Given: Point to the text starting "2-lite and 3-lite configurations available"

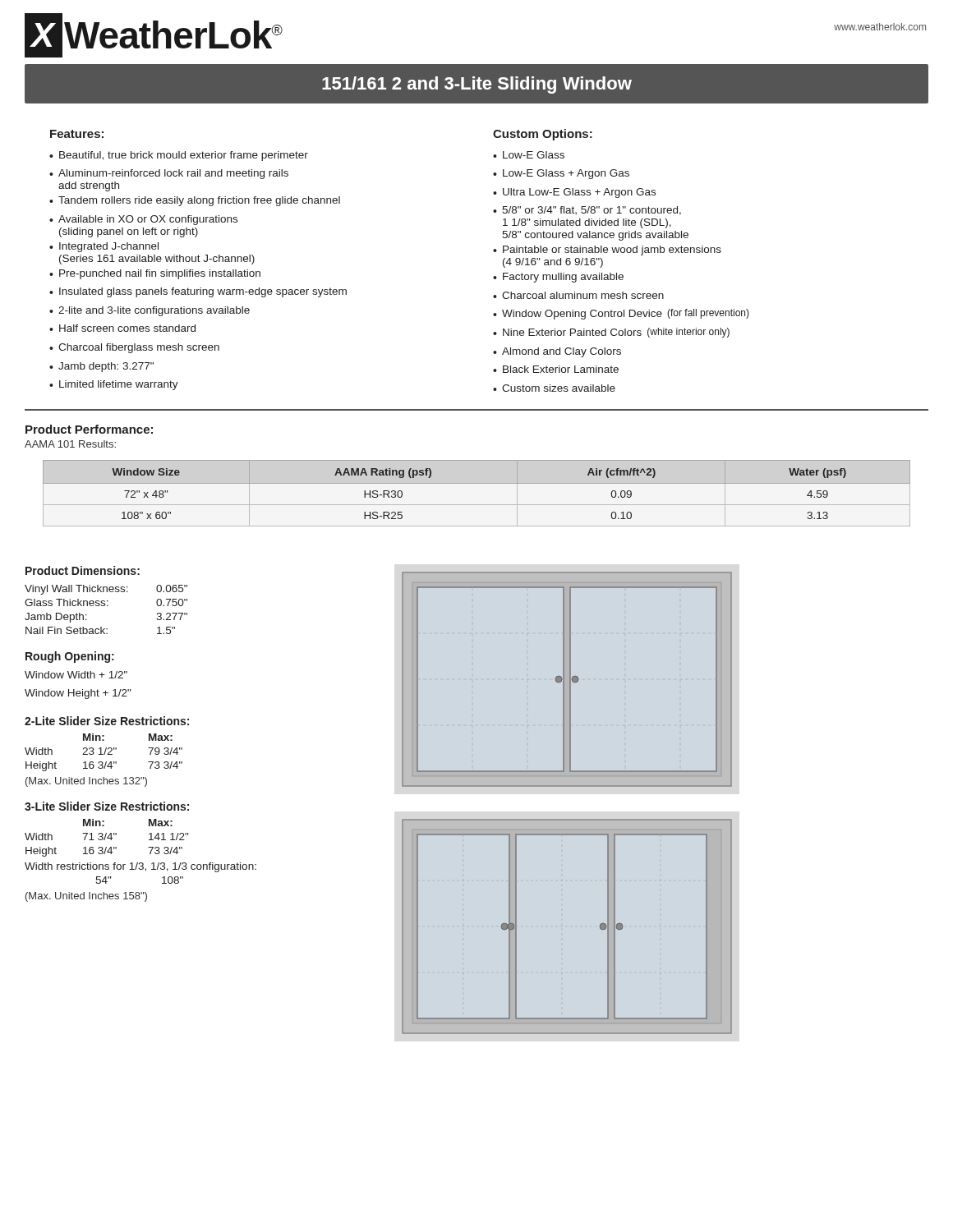Looking at the screenshot, I should click(x=154, y=310).
